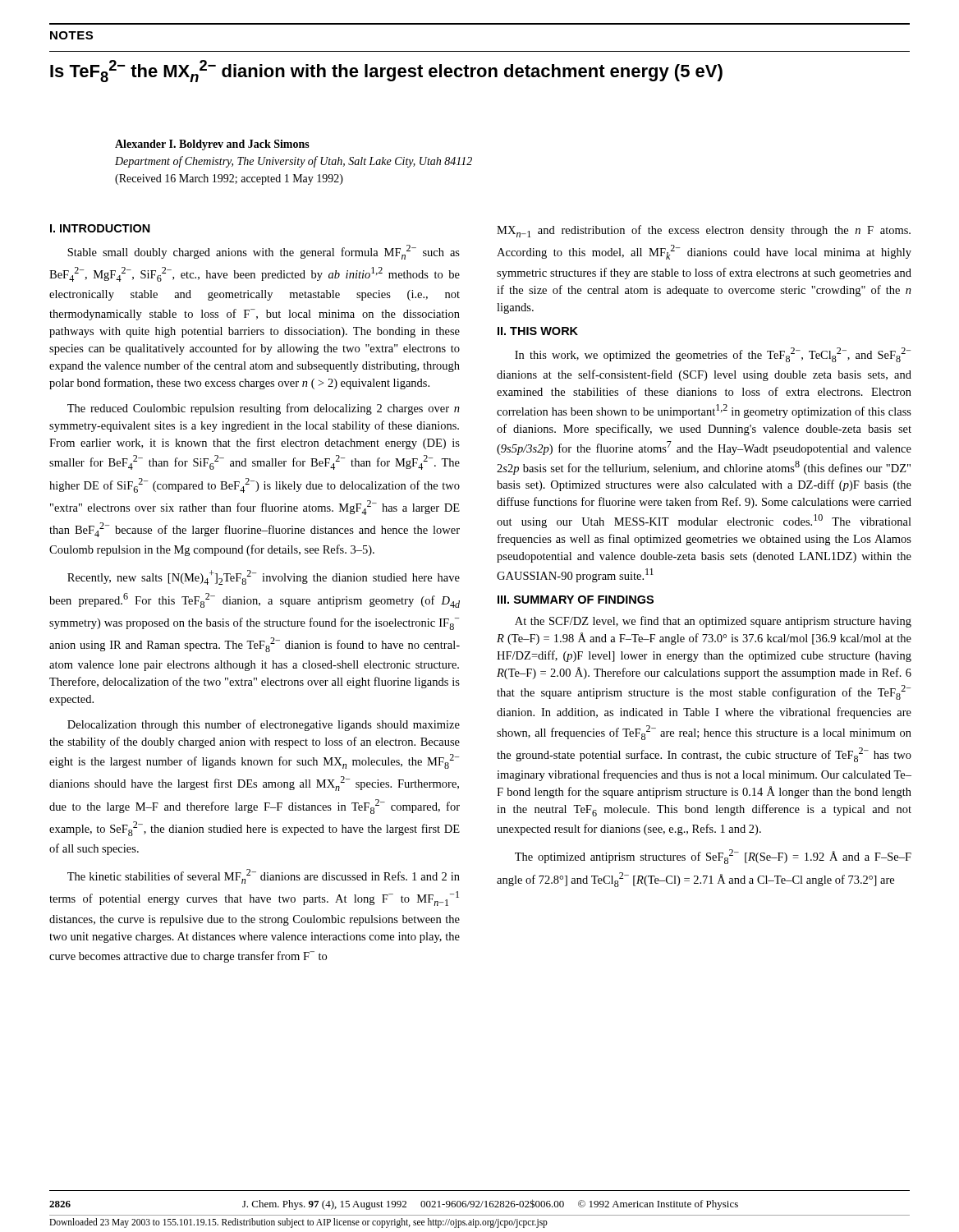
Task: Locate the element starting "In this work, we"
Action: 704,464
